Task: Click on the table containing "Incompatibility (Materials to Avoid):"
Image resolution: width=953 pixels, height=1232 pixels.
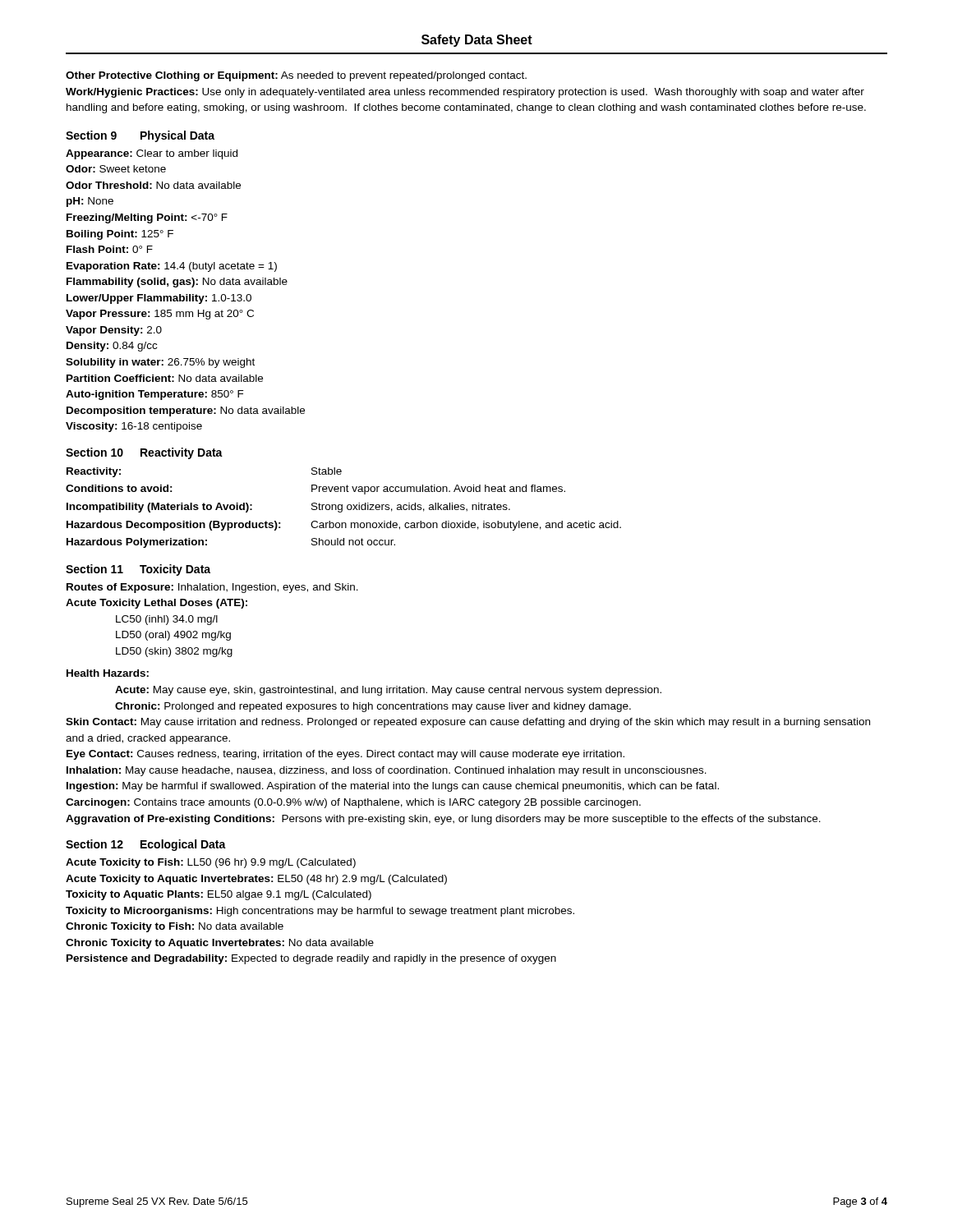Action: tap(476, 507)
